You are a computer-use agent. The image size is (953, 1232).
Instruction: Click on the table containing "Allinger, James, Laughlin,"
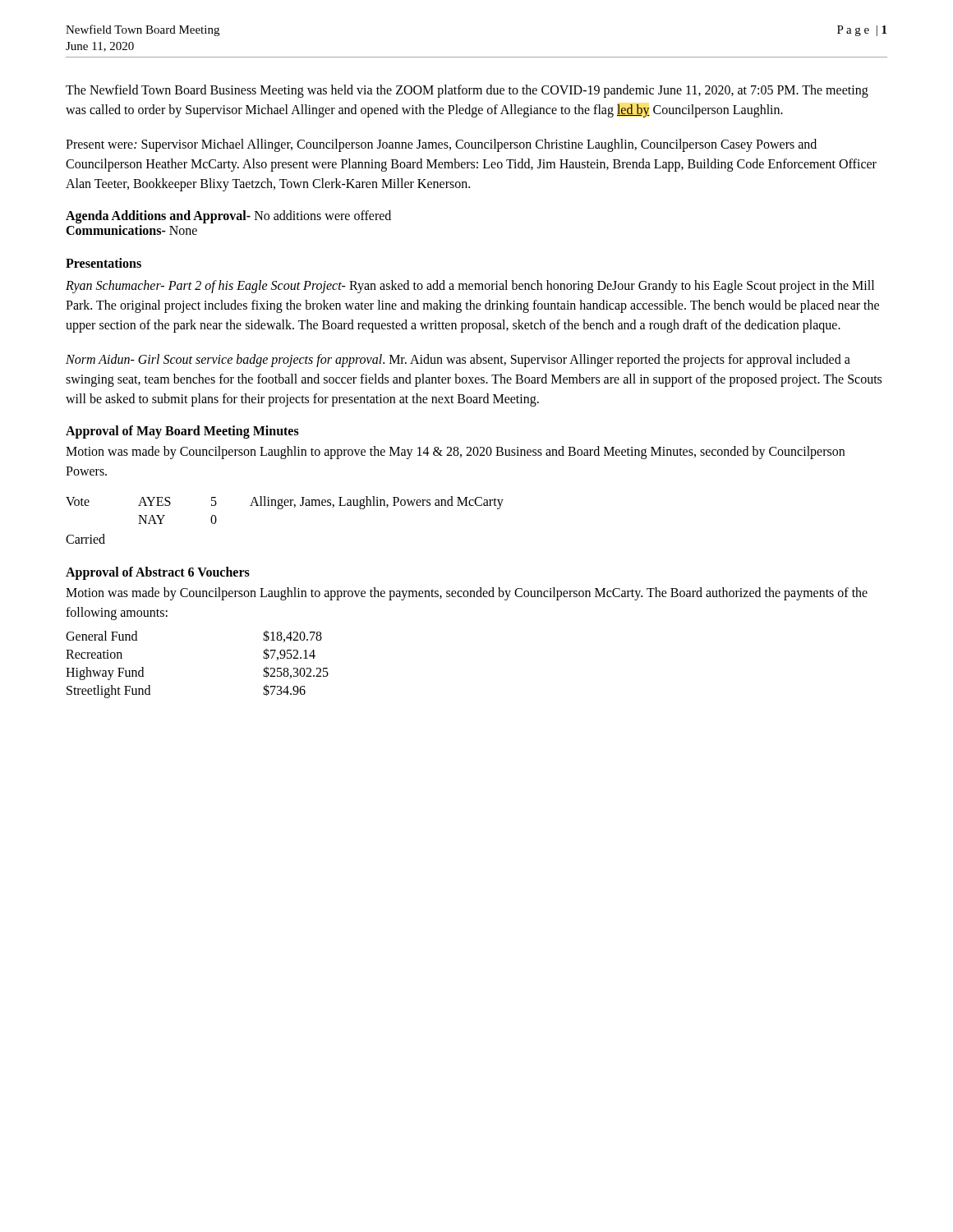pos(476,511)
